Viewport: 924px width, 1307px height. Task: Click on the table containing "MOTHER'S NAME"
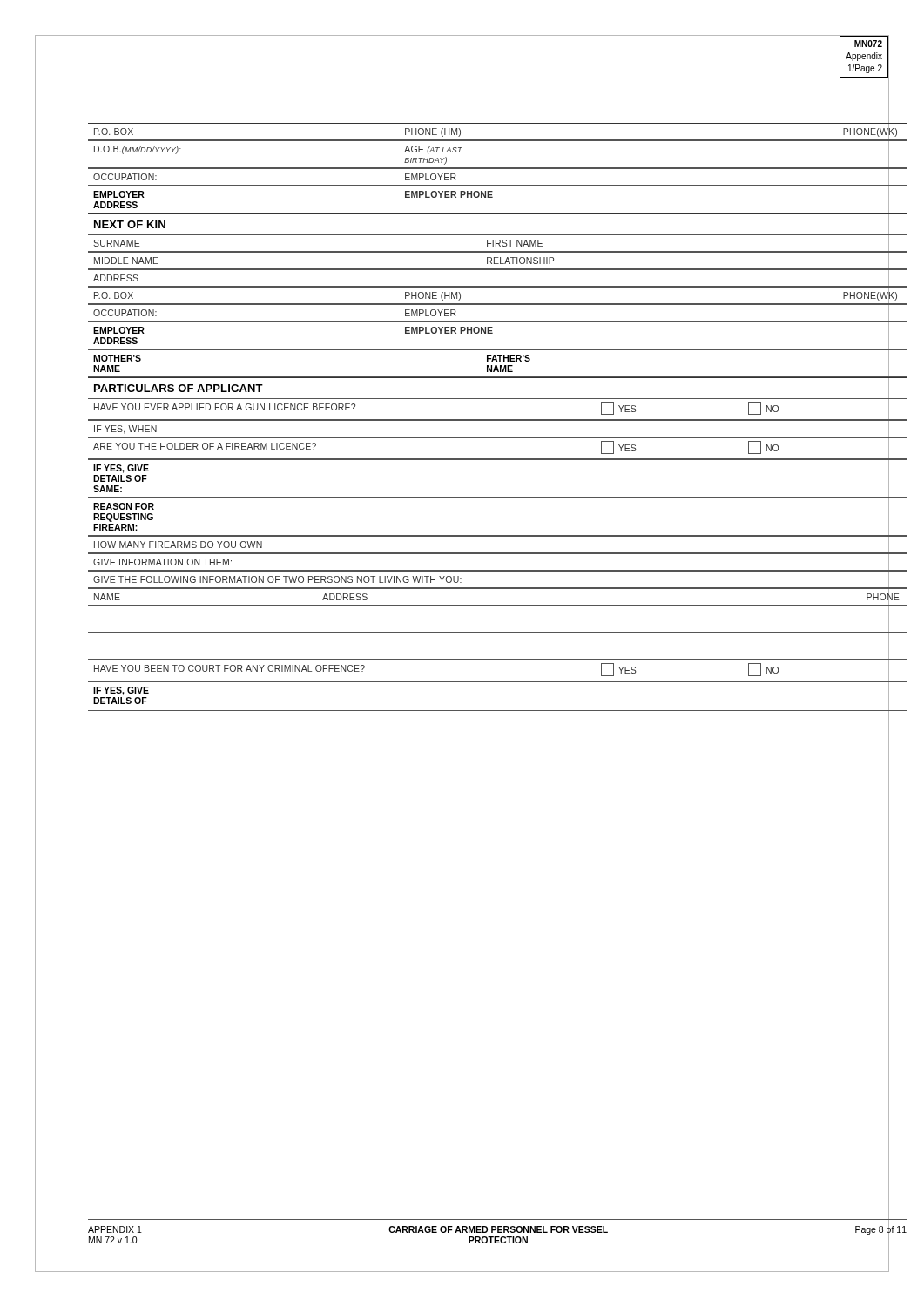pyautogui.click(x=497, y=363)
